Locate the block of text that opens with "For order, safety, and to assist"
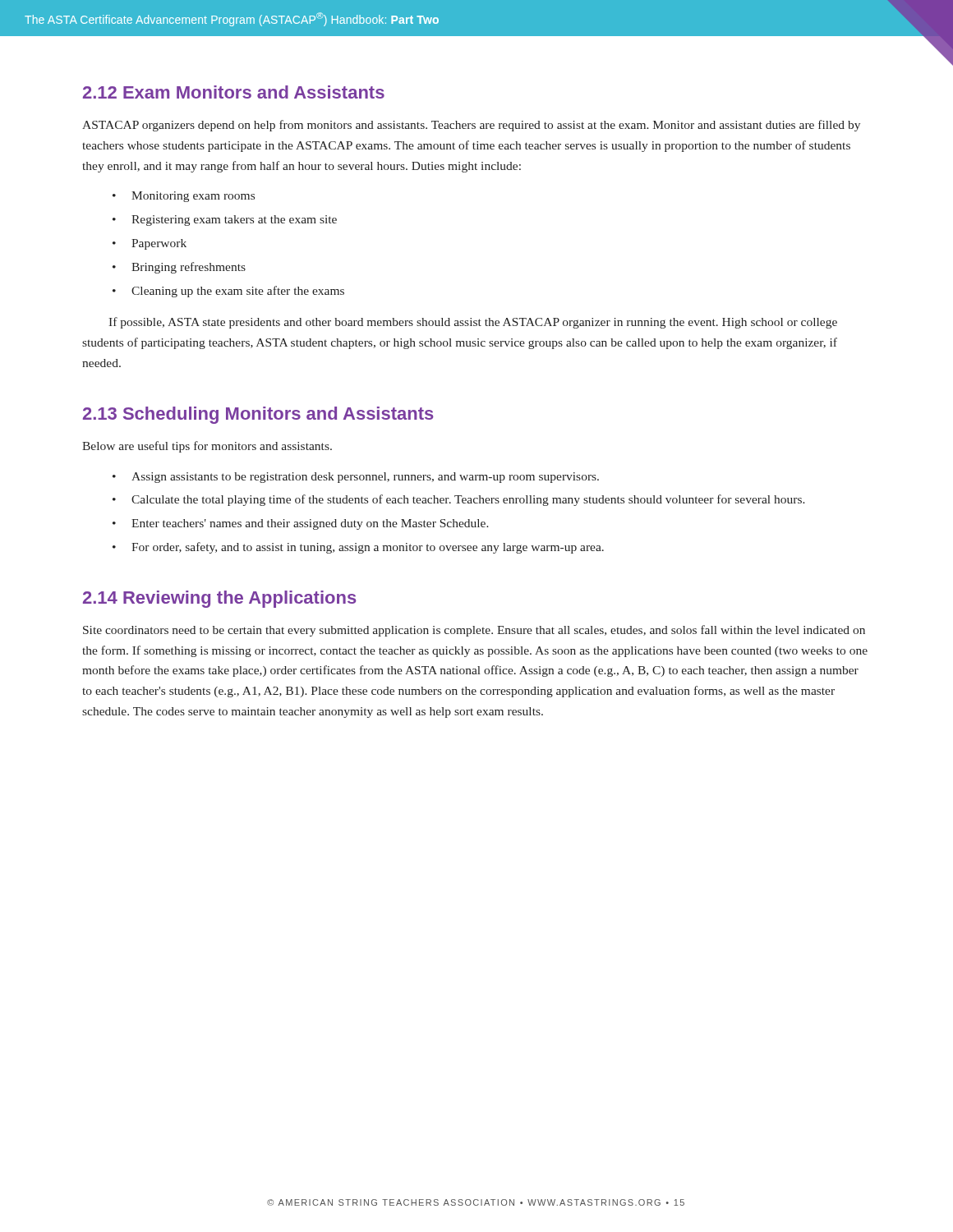 pyautogui.click(x=476, y=547)
